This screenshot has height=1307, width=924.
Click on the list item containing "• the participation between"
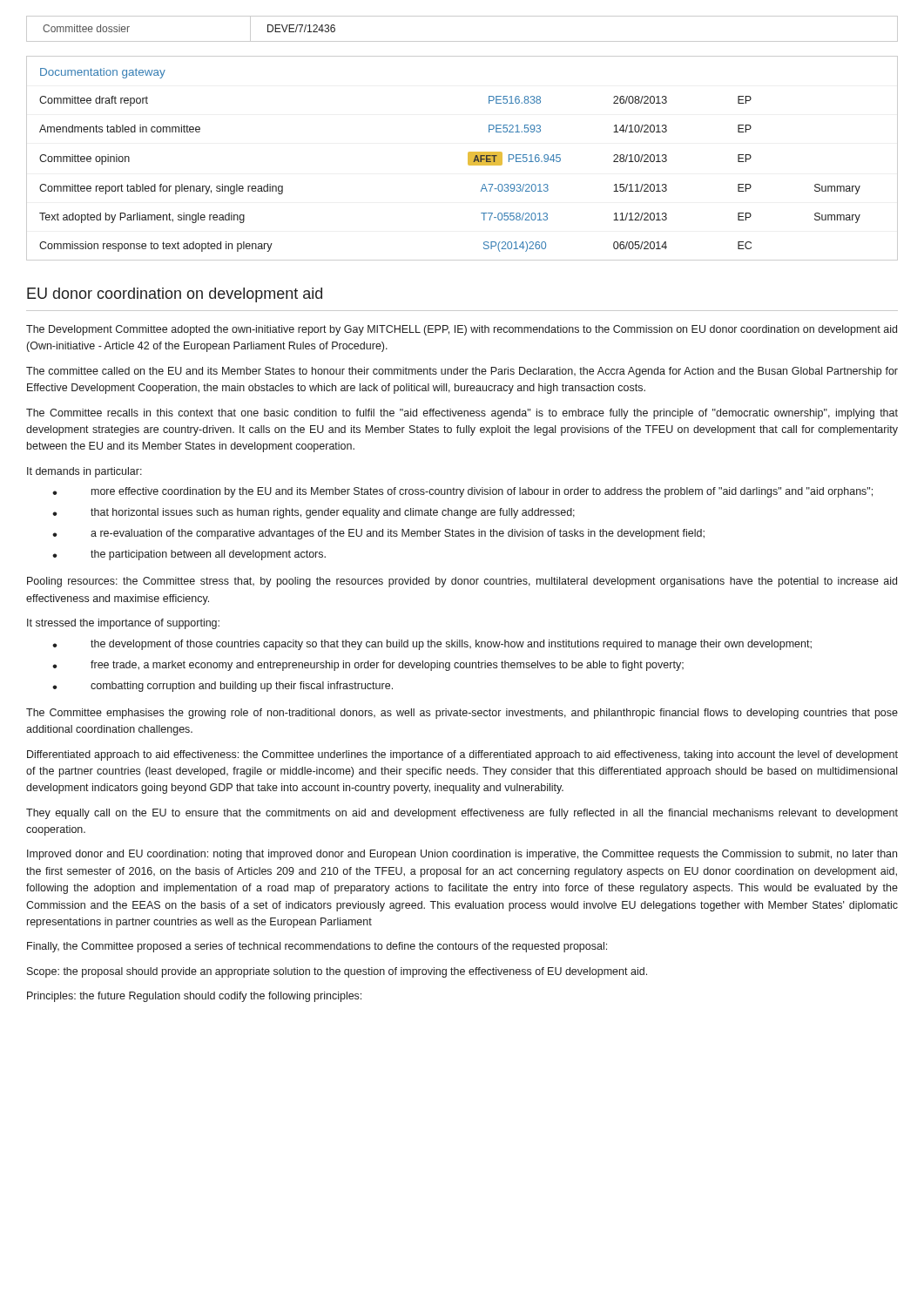click(189, 555)
